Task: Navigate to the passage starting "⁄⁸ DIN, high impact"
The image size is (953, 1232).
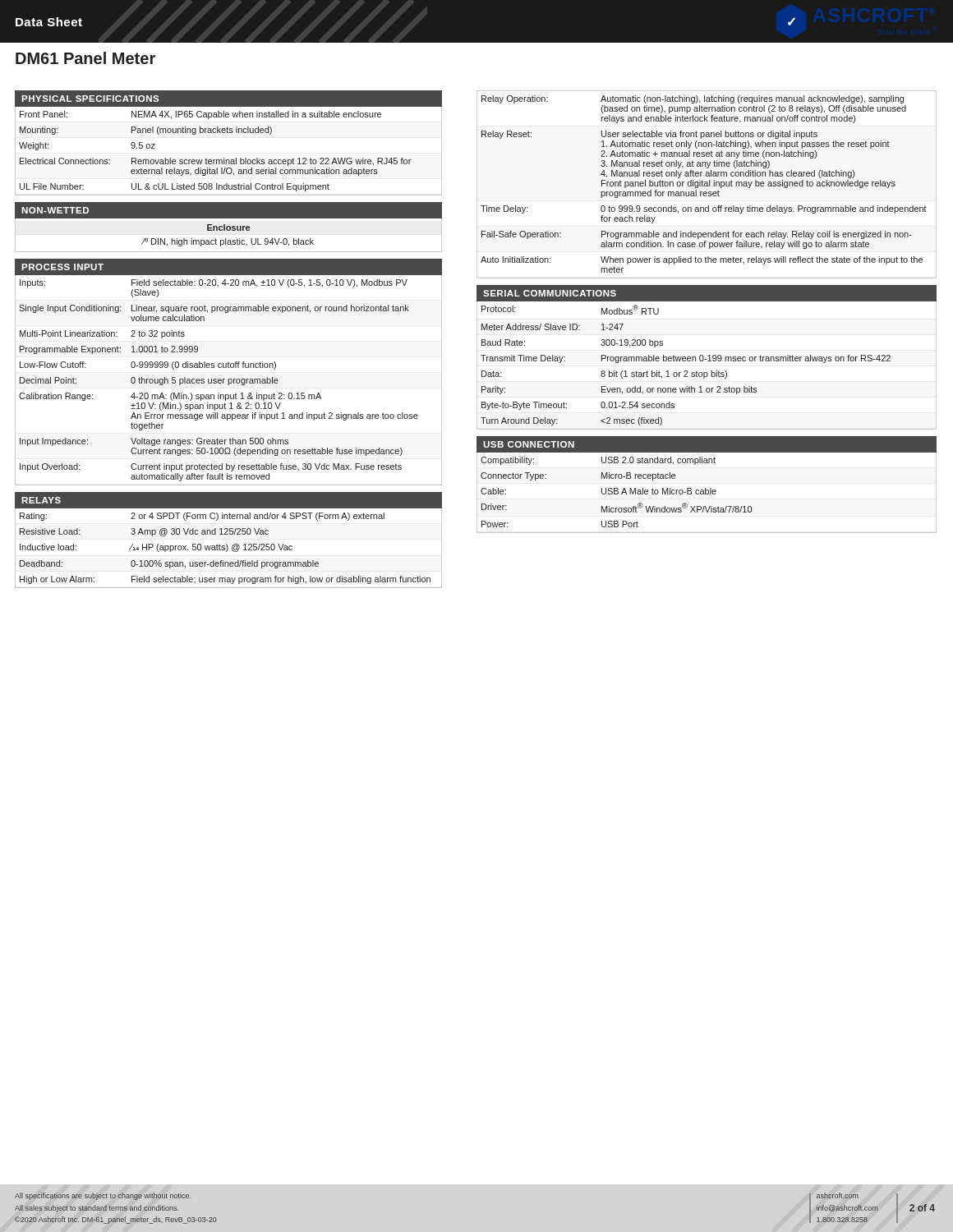Action: (x=228, y=241)
